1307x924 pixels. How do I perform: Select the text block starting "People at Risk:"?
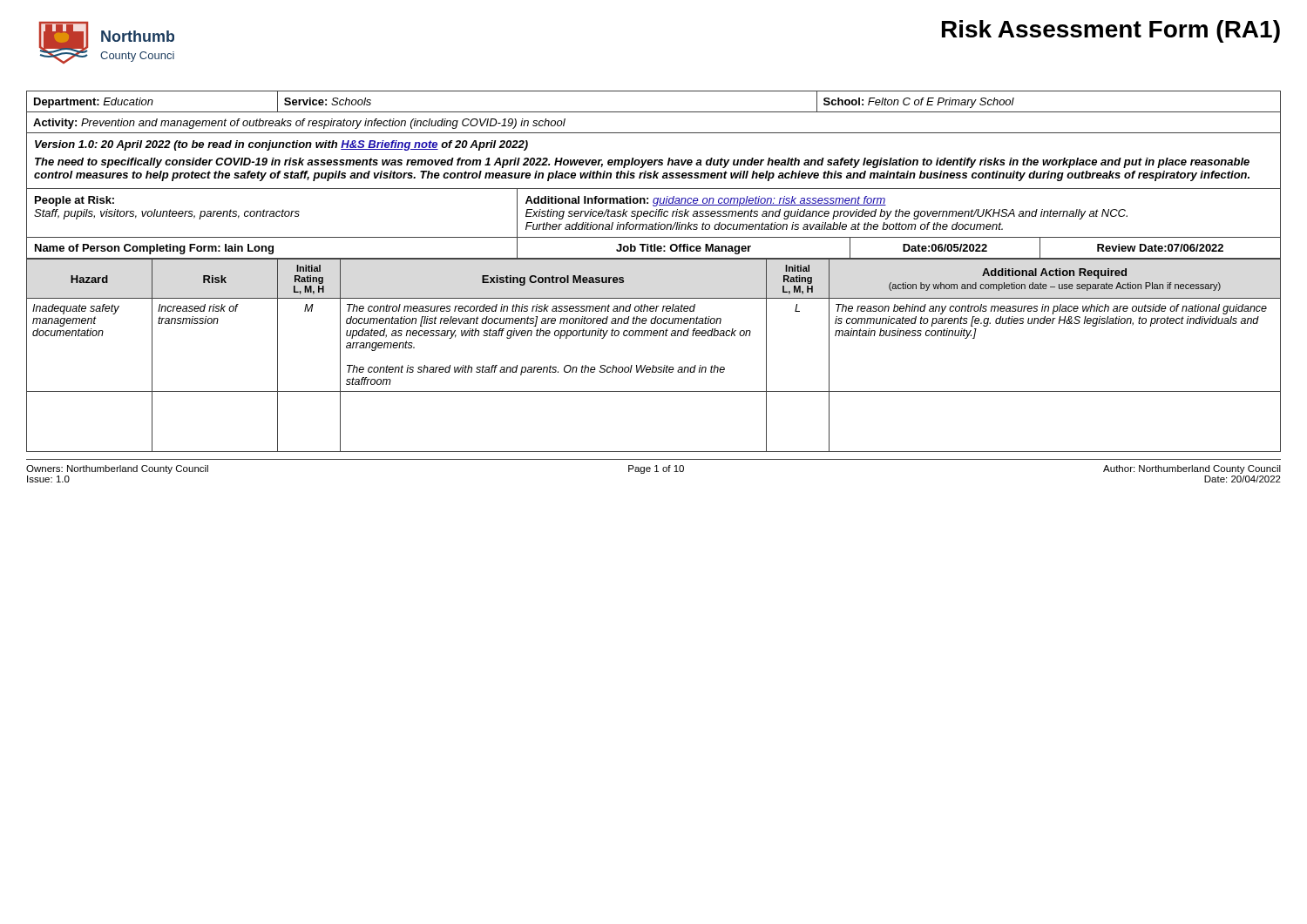[x=167, y=206]
